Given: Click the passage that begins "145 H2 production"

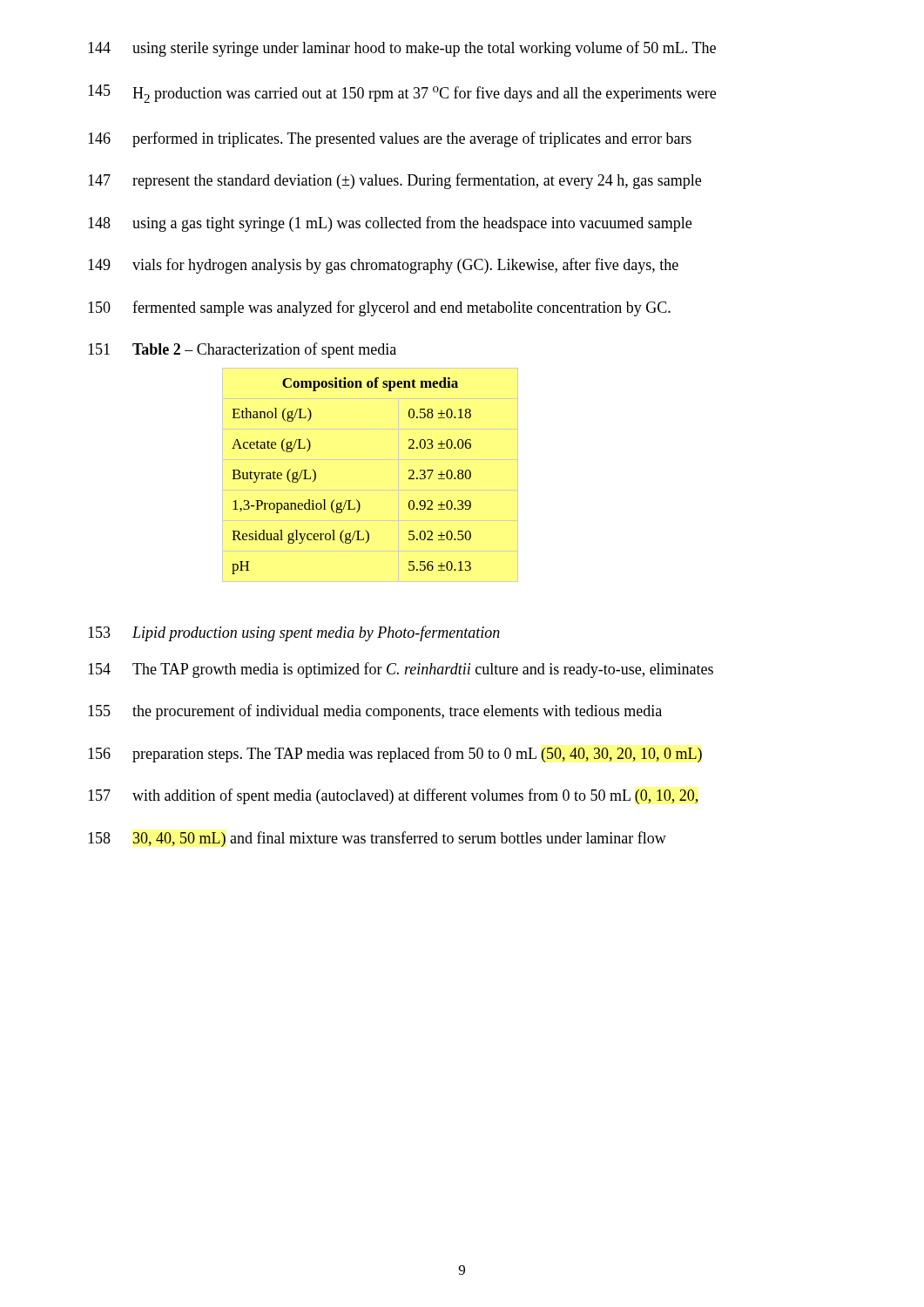Looking at the screenshot, I should point(466,93).
